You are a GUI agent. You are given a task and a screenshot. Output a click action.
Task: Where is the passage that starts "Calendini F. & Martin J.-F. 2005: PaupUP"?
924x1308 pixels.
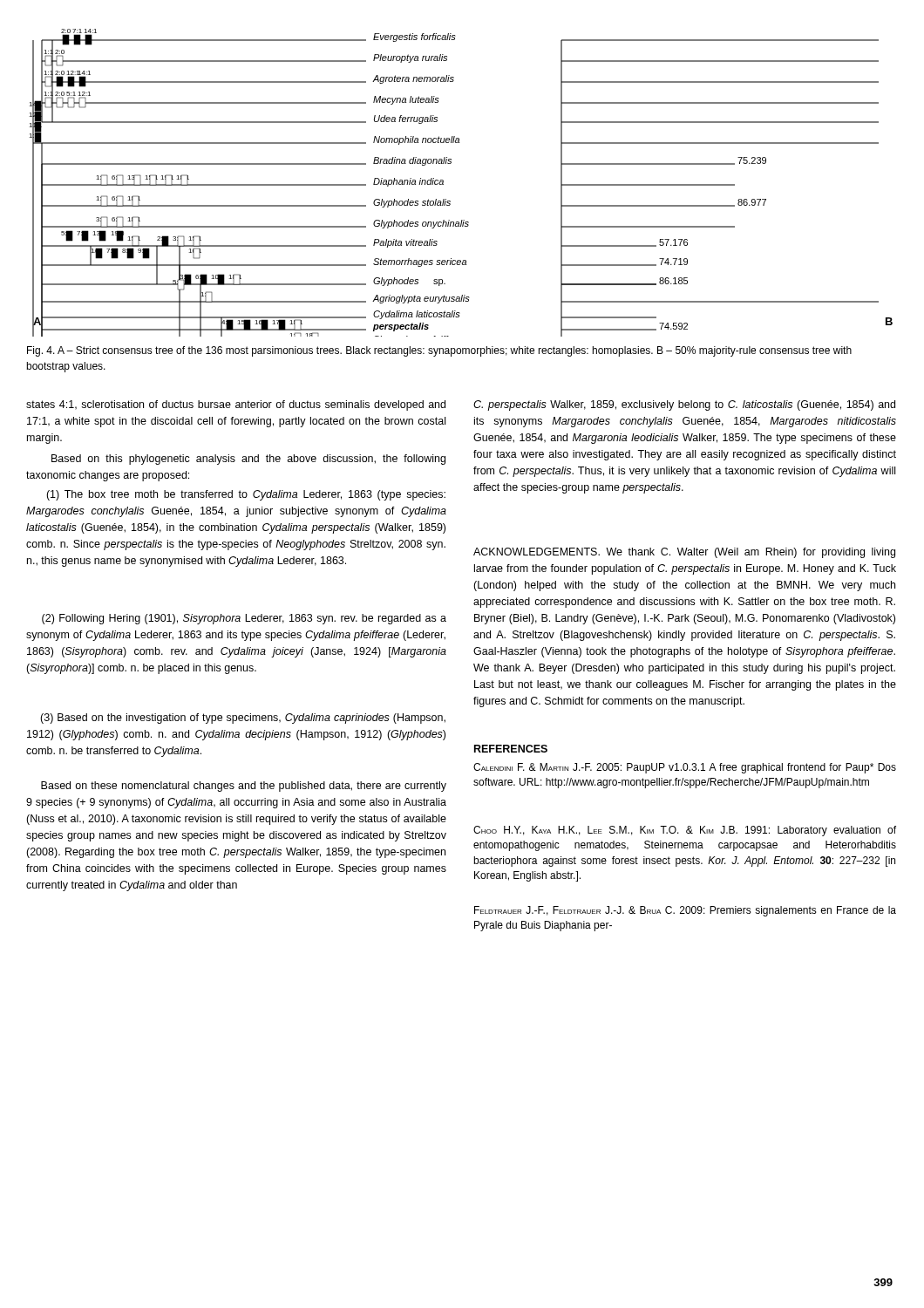(685, 775)
